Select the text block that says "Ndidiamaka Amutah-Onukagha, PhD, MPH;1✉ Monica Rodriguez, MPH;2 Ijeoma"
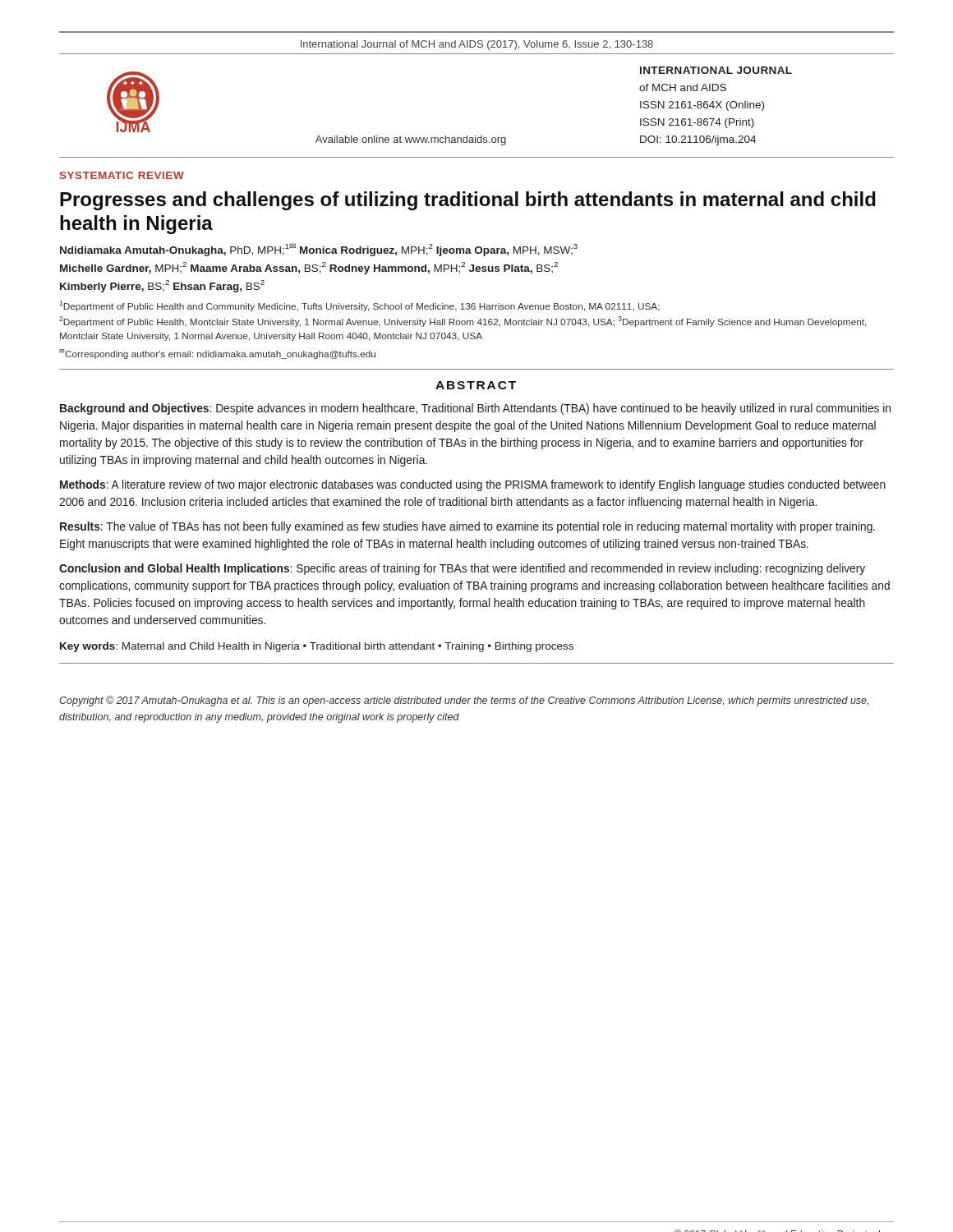This screenshot has width=953, height=1232. click(318, 267)
